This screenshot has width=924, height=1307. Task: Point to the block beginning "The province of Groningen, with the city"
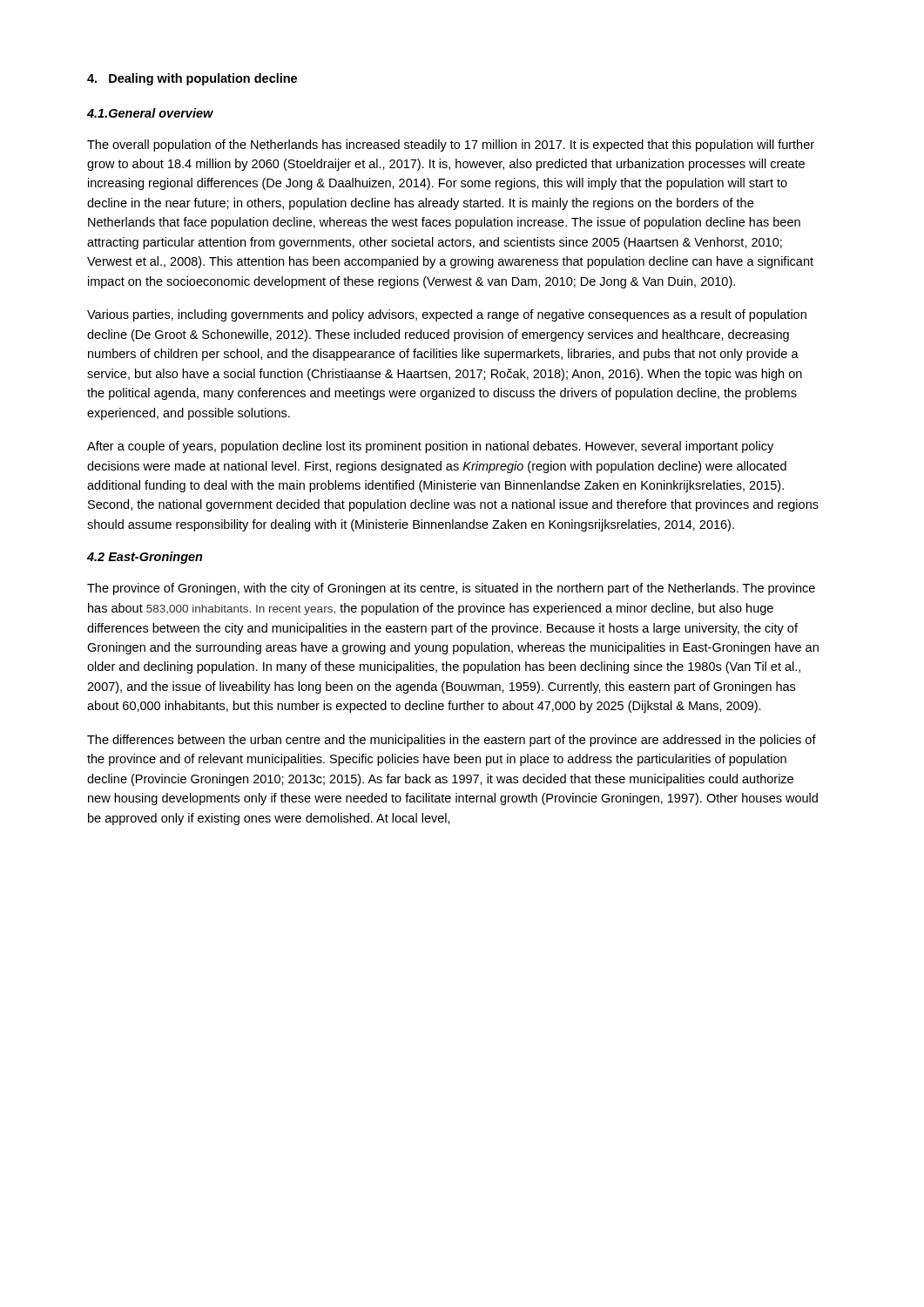click(x=453, y=647)
